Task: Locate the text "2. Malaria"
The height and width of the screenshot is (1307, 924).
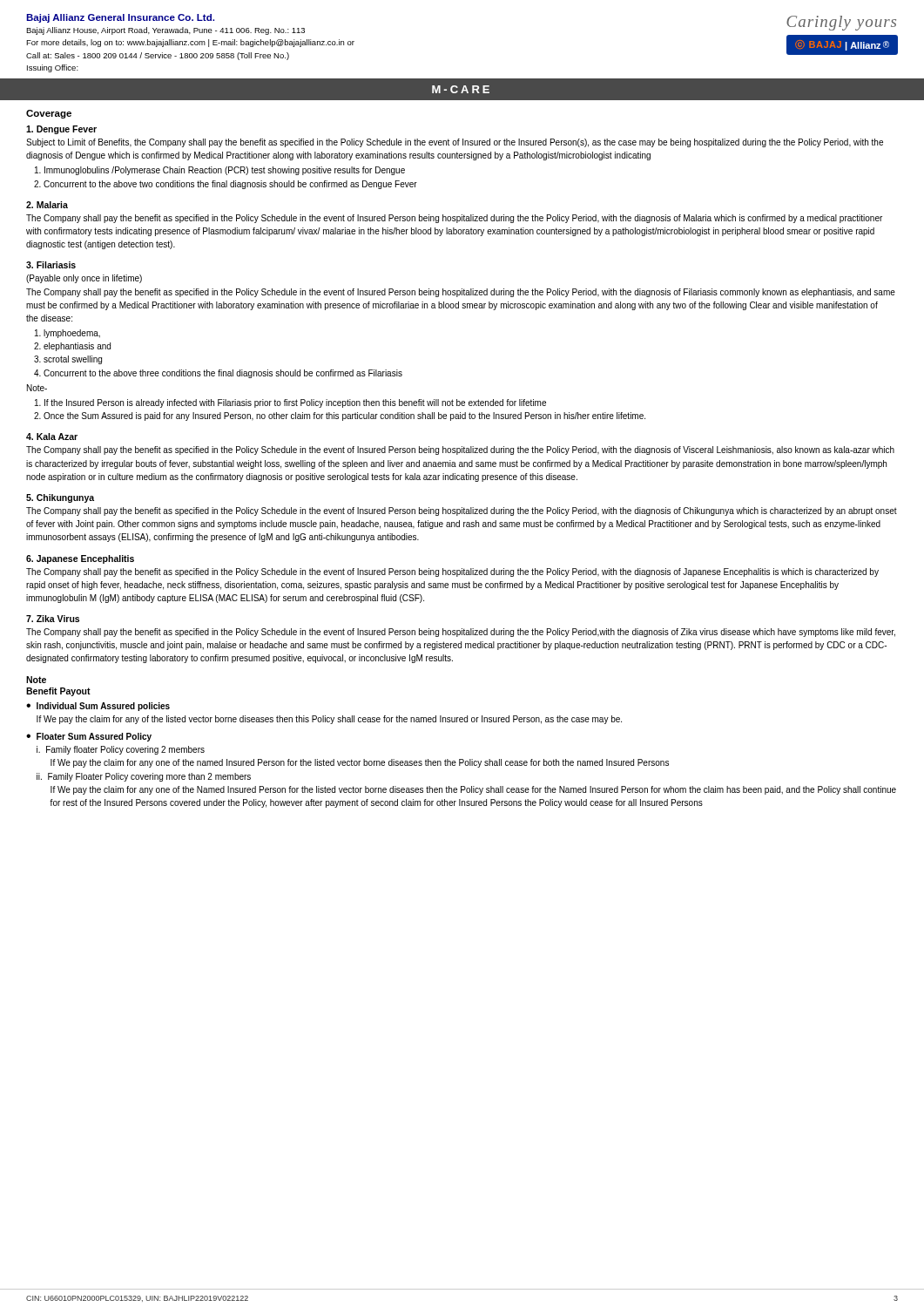Action: tap(47, 205)
